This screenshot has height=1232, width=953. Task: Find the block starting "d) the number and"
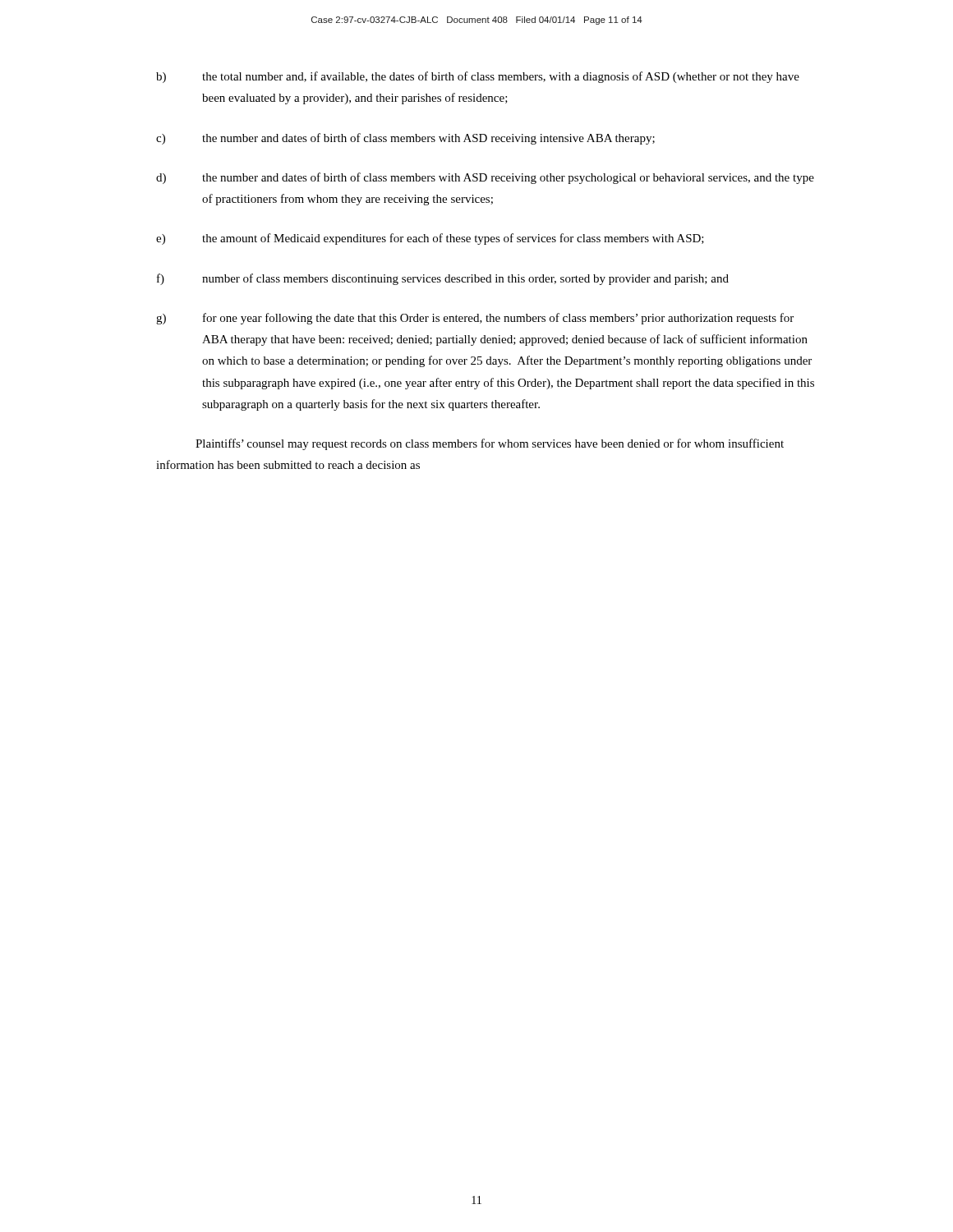489,188
